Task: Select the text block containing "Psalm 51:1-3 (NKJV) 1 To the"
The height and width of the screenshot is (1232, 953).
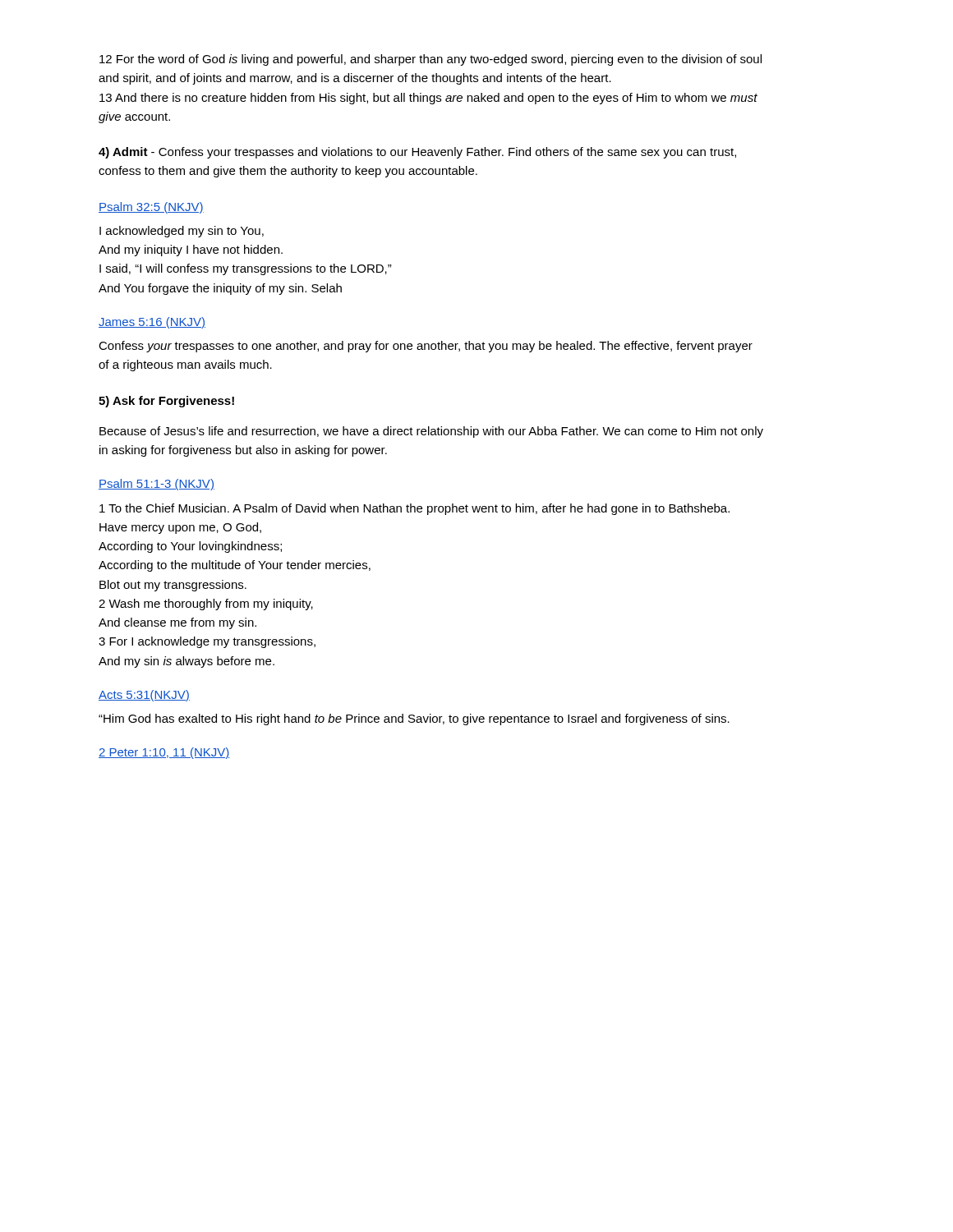Action: (157, 485)
